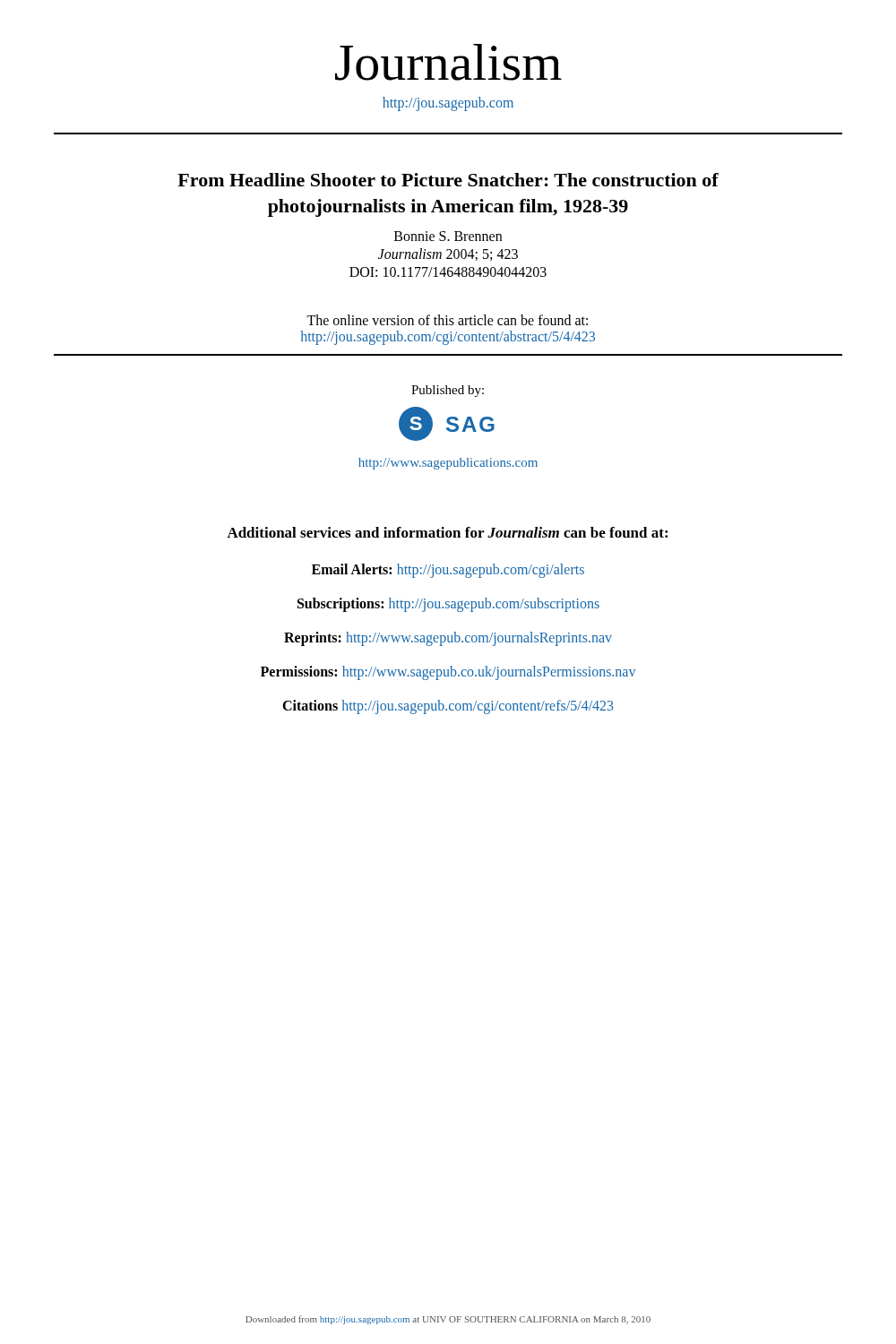This screenshot has height=1344, width=896.
Task: Click the passage that begins "From Headline Shooter to"
Action: [x=448, y=224]
